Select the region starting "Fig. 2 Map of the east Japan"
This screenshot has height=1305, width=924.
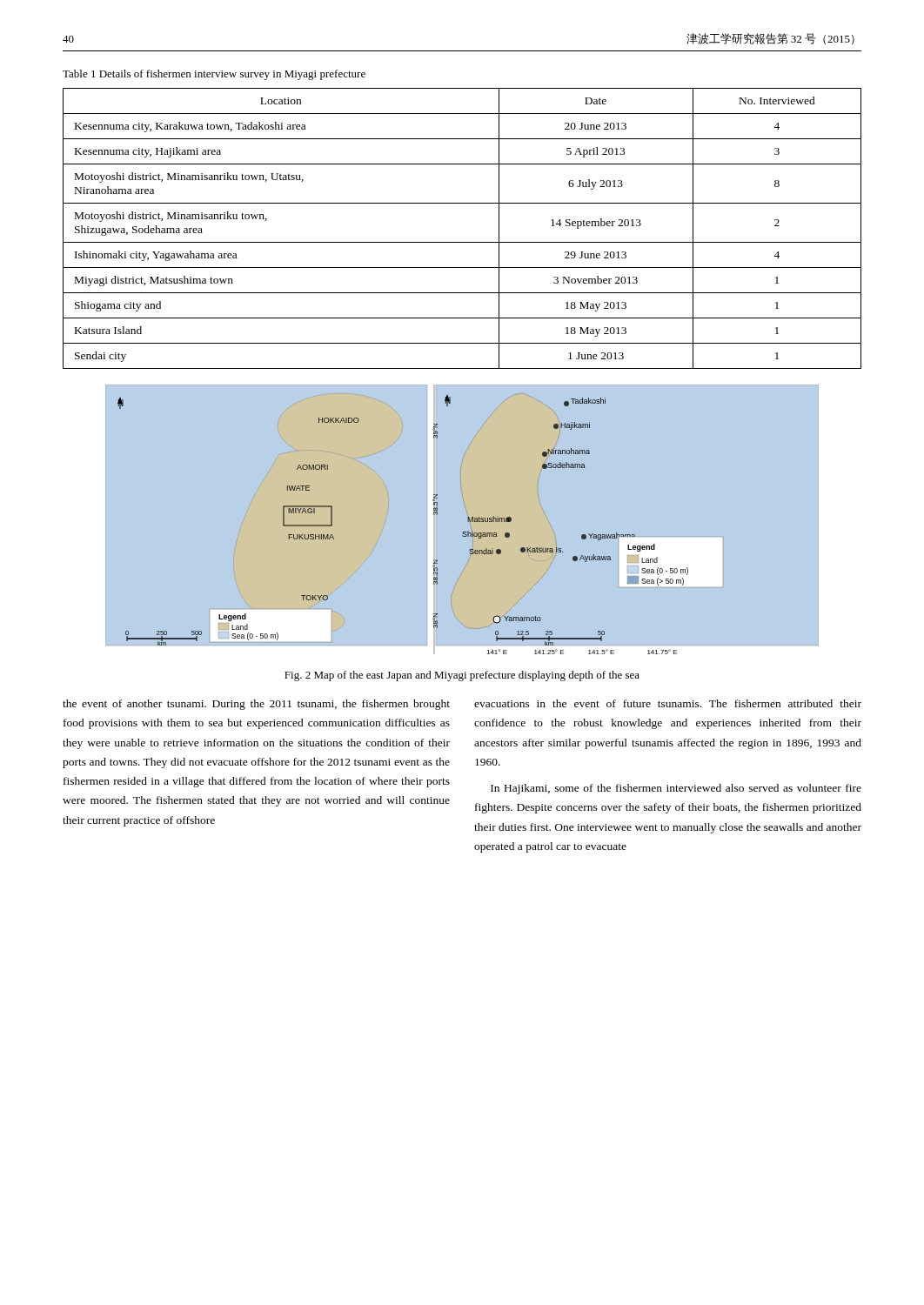pyautogui.click(x=462, y=675)
